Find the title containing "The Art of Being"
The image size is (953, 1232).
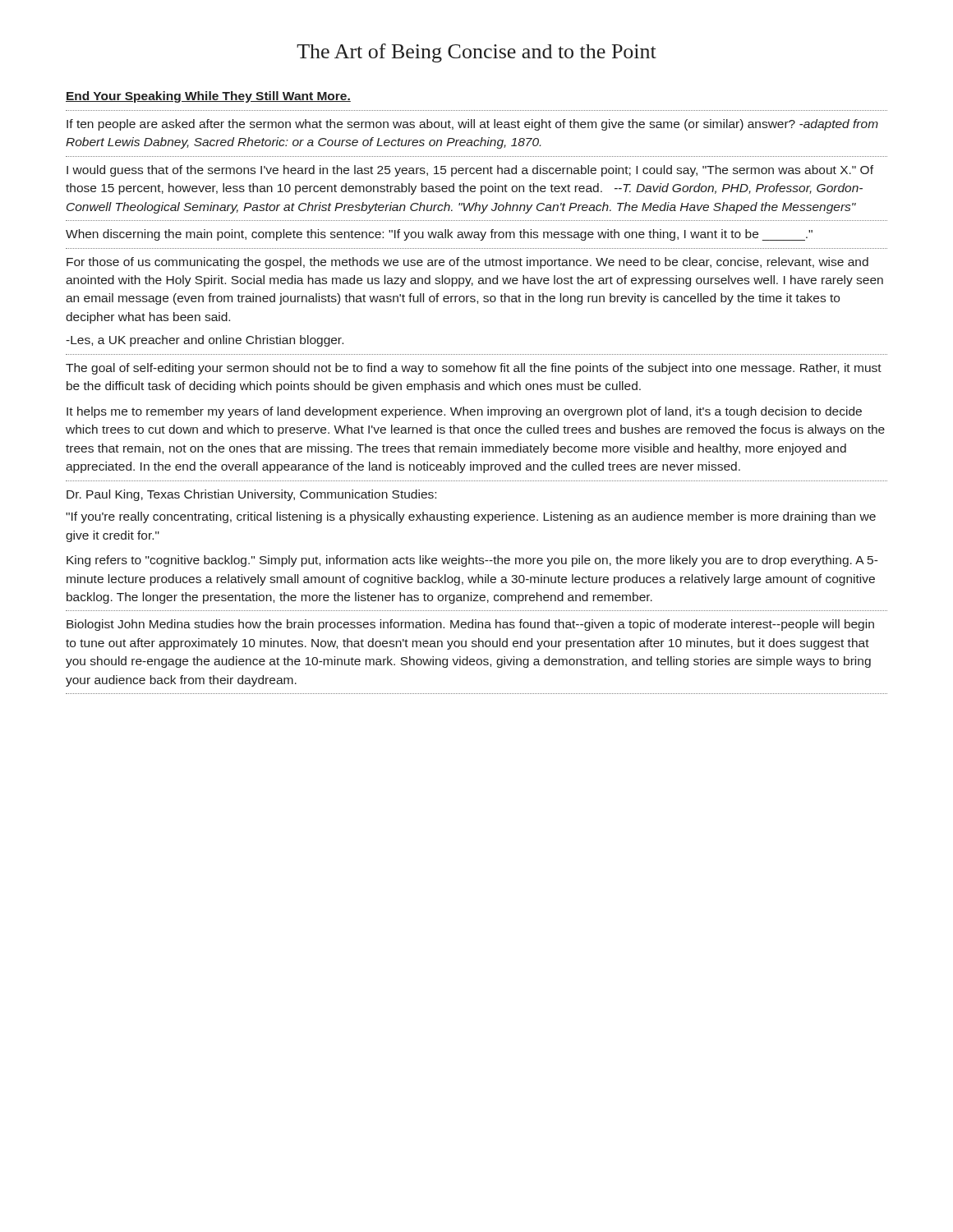(476, 52)
